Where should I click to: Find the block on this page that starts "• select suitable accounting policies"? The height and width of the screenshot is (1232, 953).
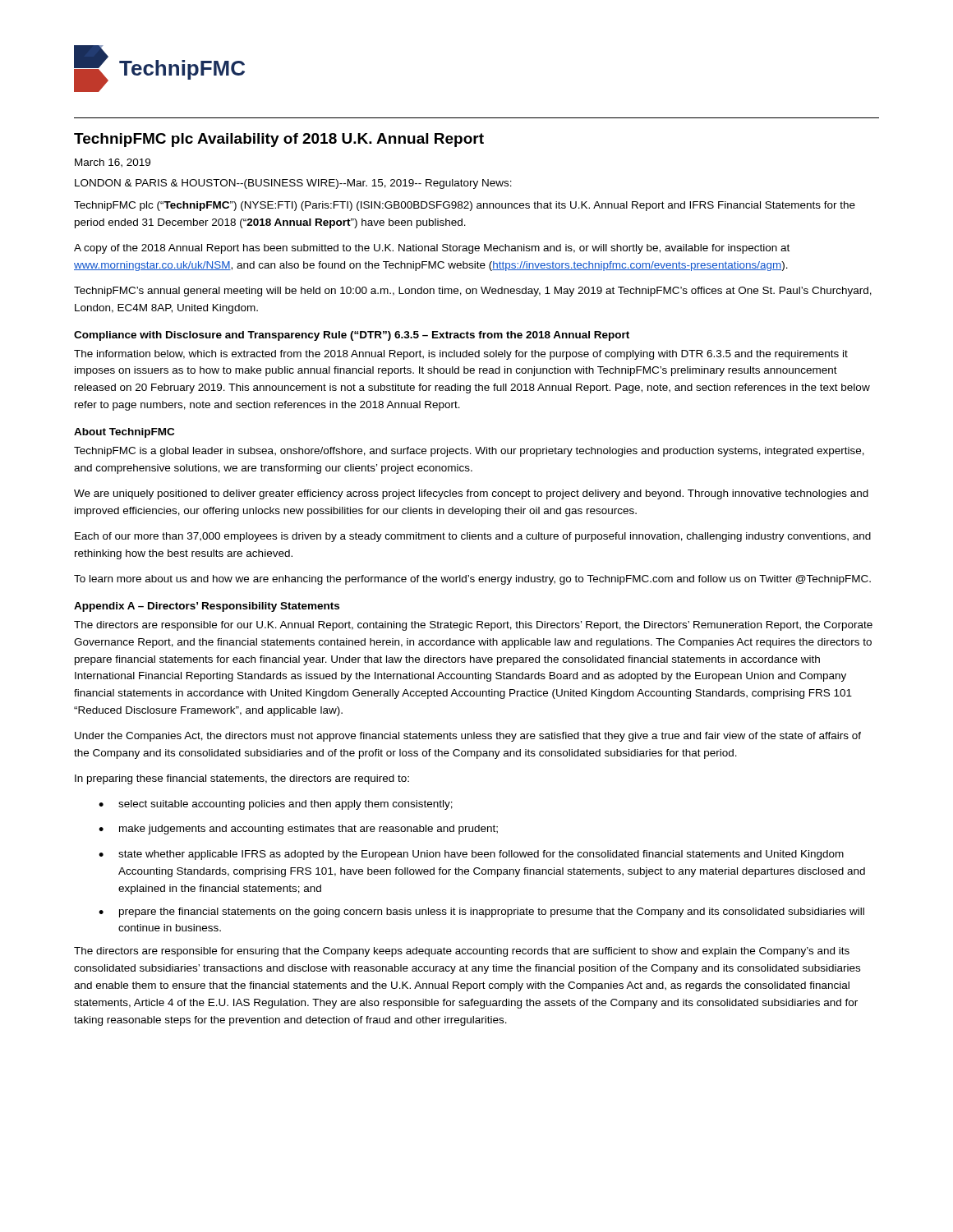tap(276, 805)
